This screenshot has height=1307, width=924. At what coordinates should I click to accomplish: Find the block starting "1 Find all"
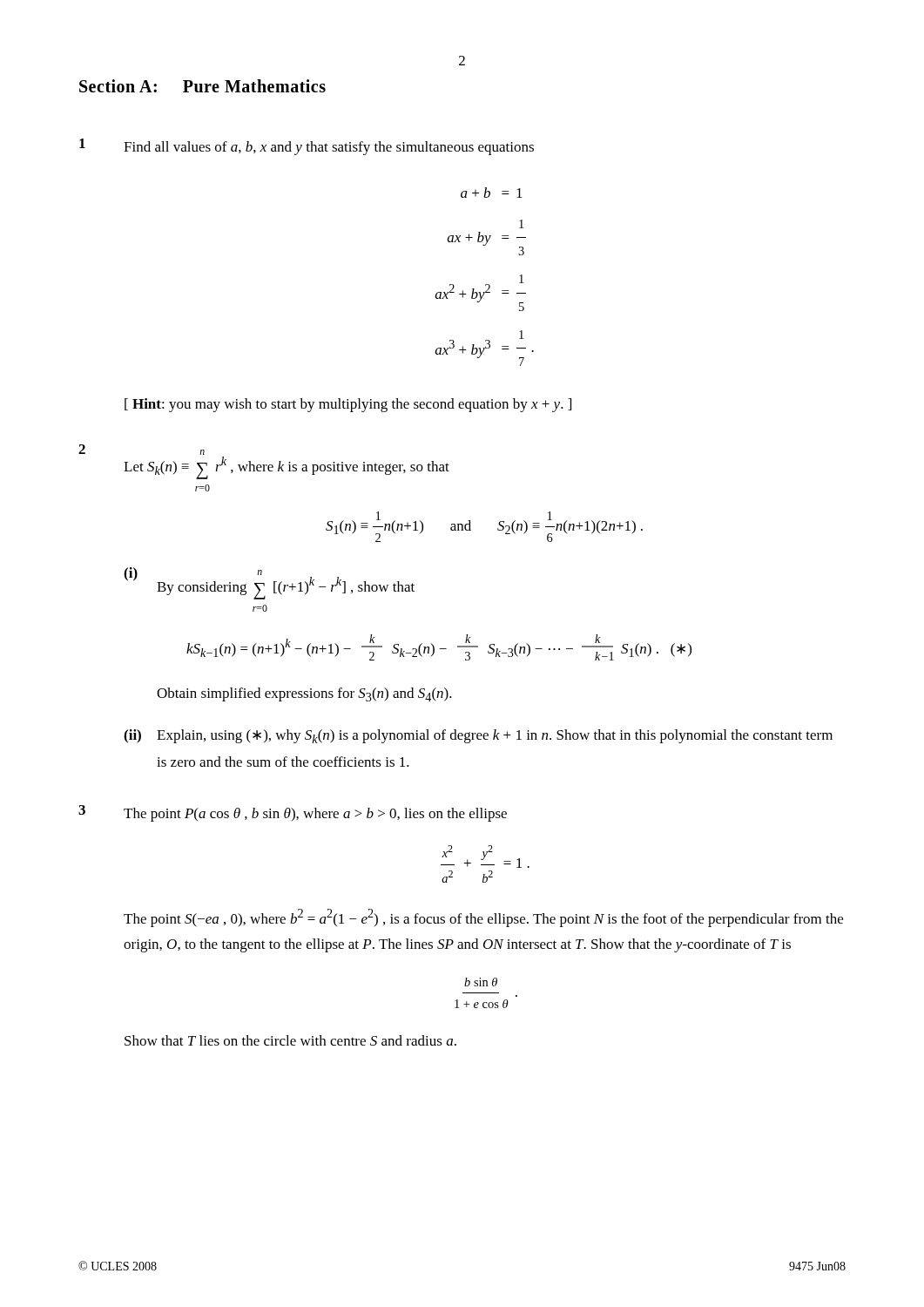[x=307, y=147]
